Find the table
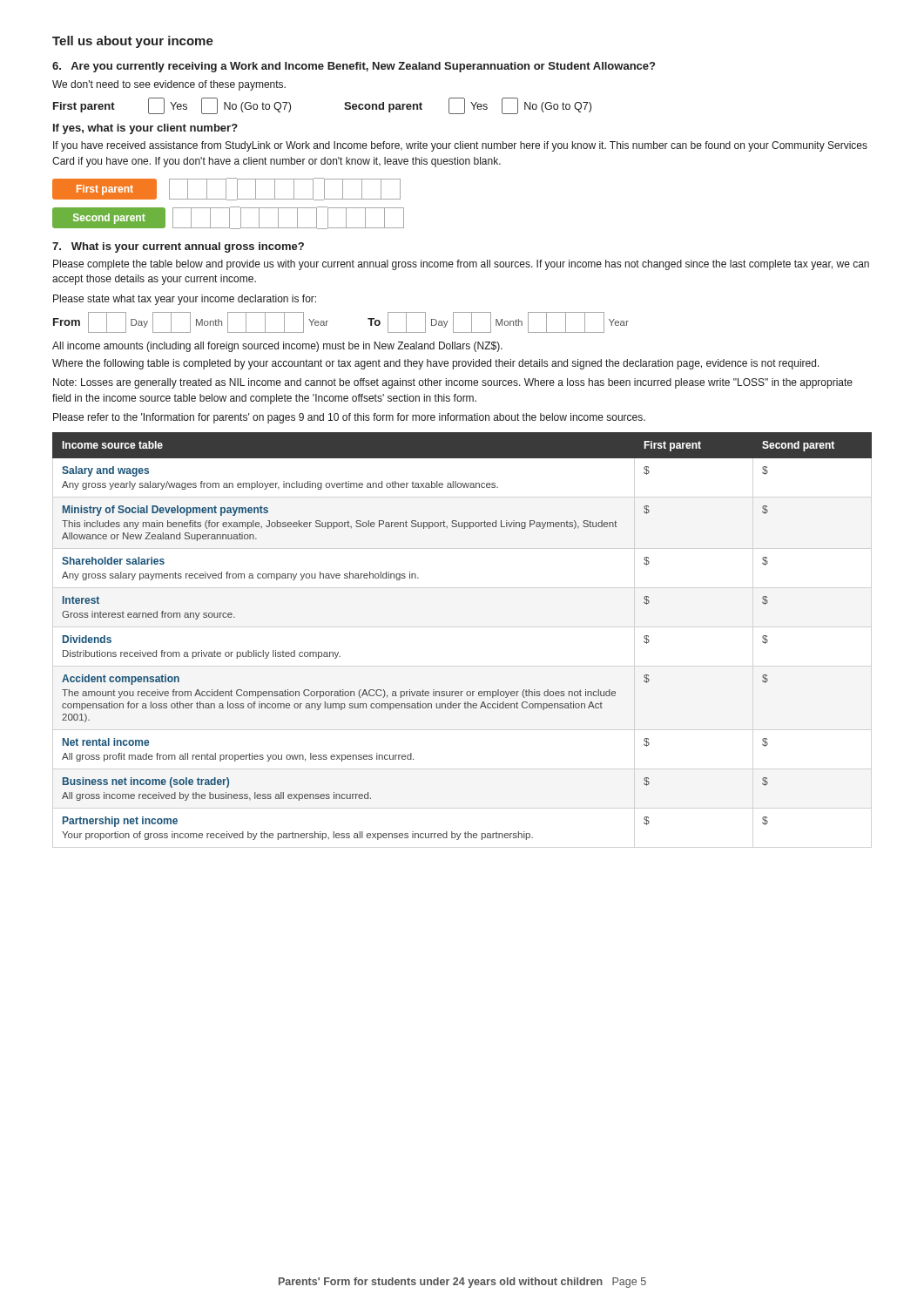Image resolution: width=924 pixels, height=1307 pixels. point(462,640)
